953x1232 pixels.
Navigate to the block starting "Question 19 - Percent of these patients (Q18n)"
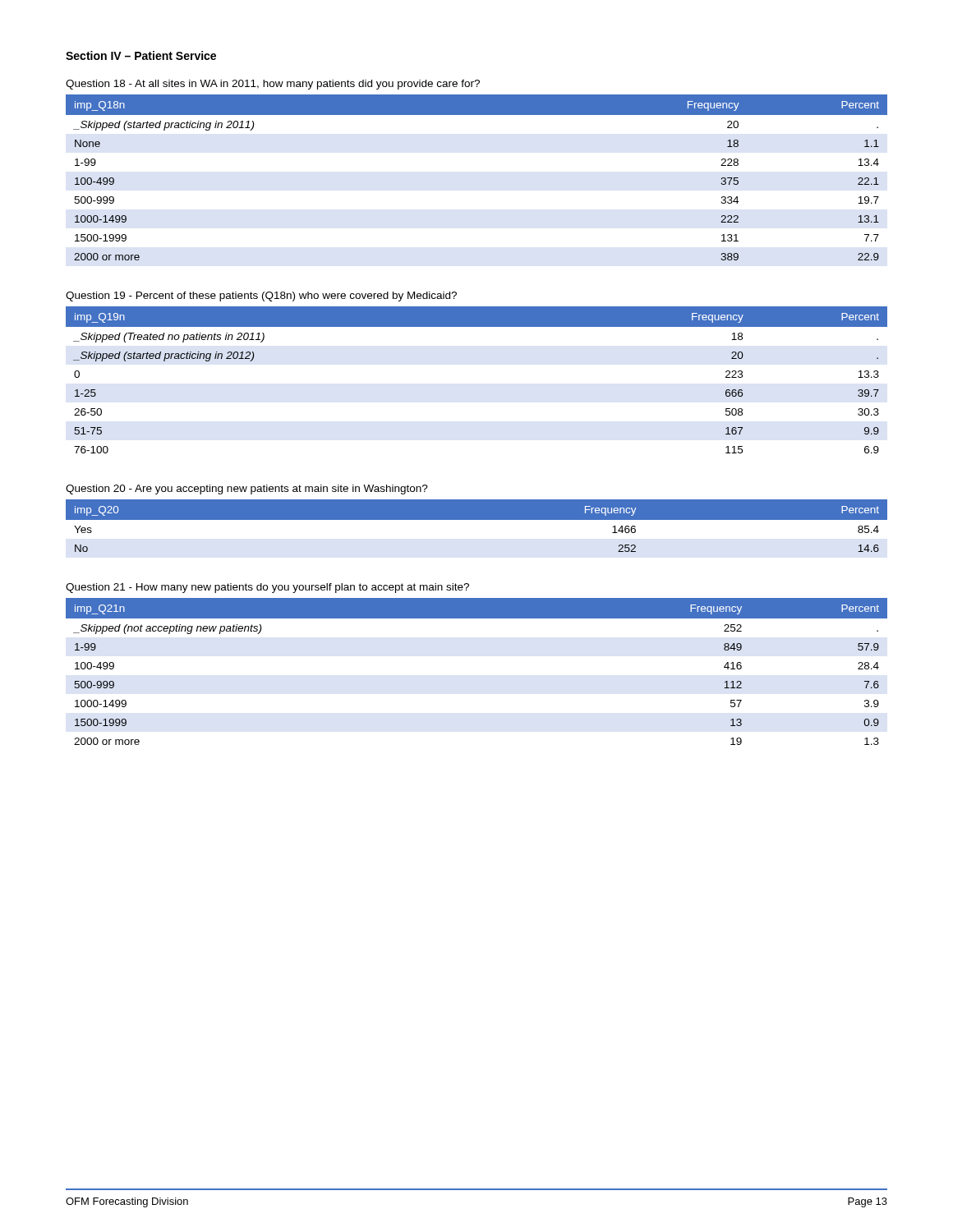pos(262,295)
